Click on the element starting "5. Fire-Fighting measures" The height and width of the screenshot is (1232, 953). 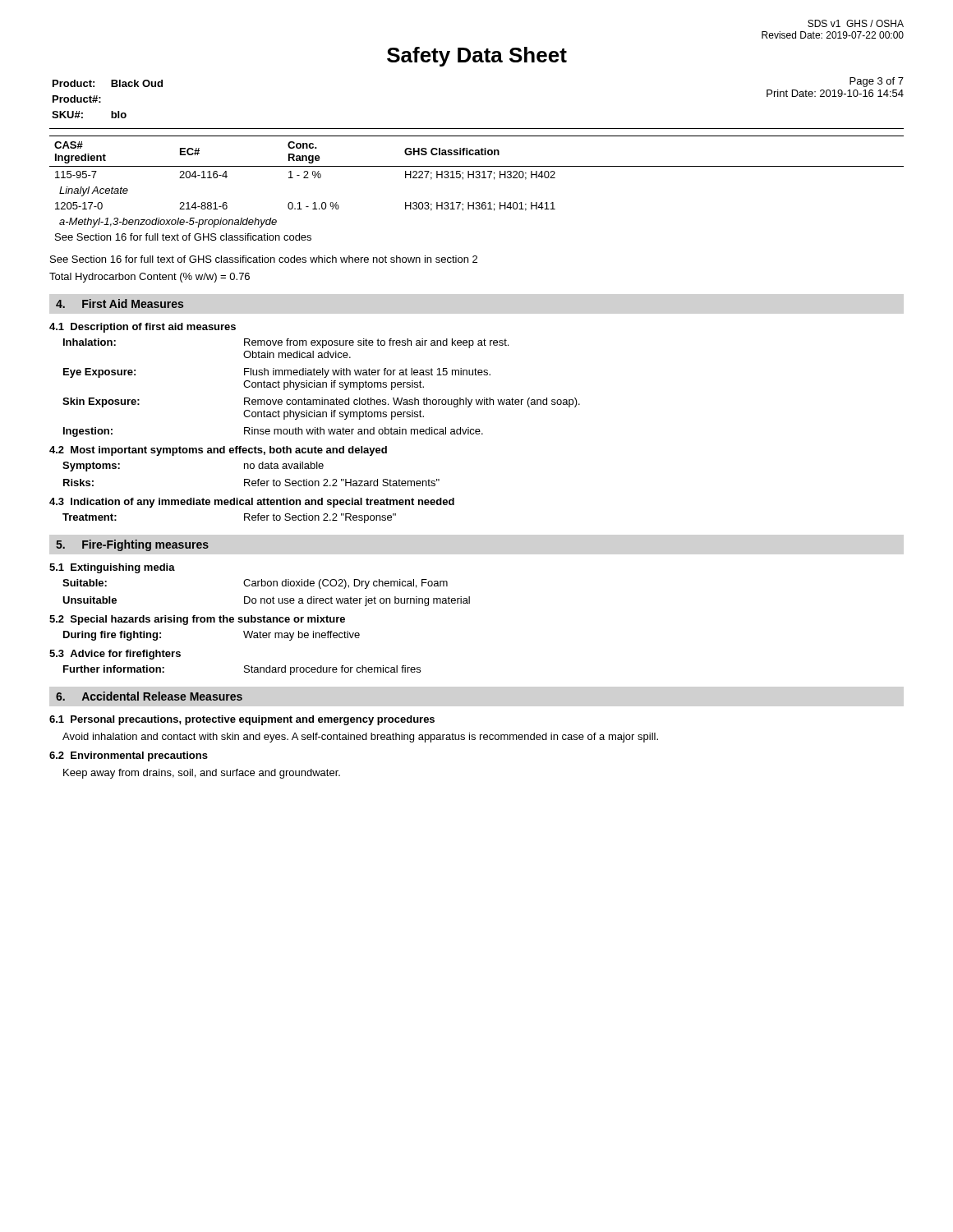pos(132,545)
